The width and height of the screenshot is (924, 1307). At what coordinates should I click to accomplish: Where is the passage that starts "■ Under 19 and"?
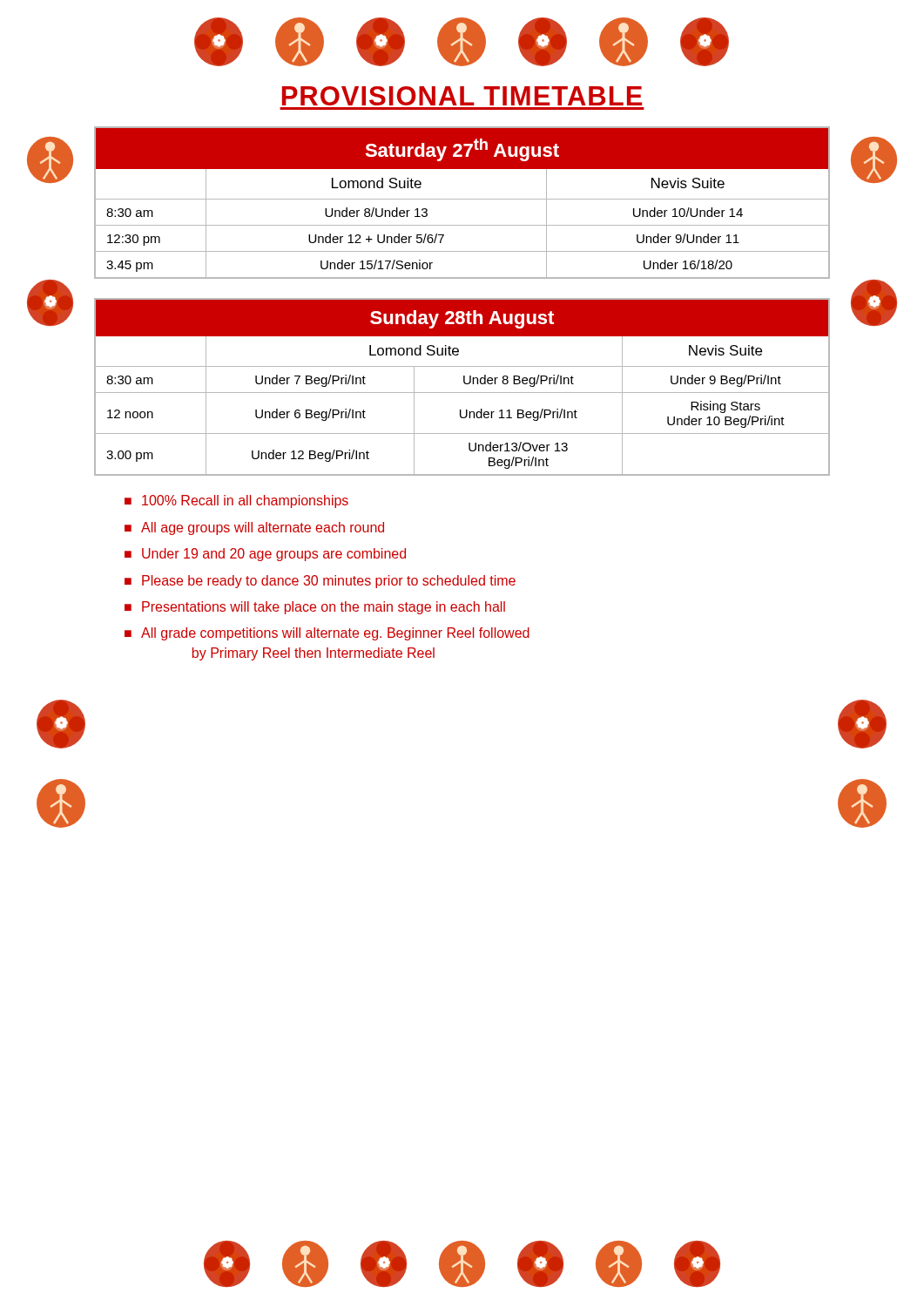[265, 554]
